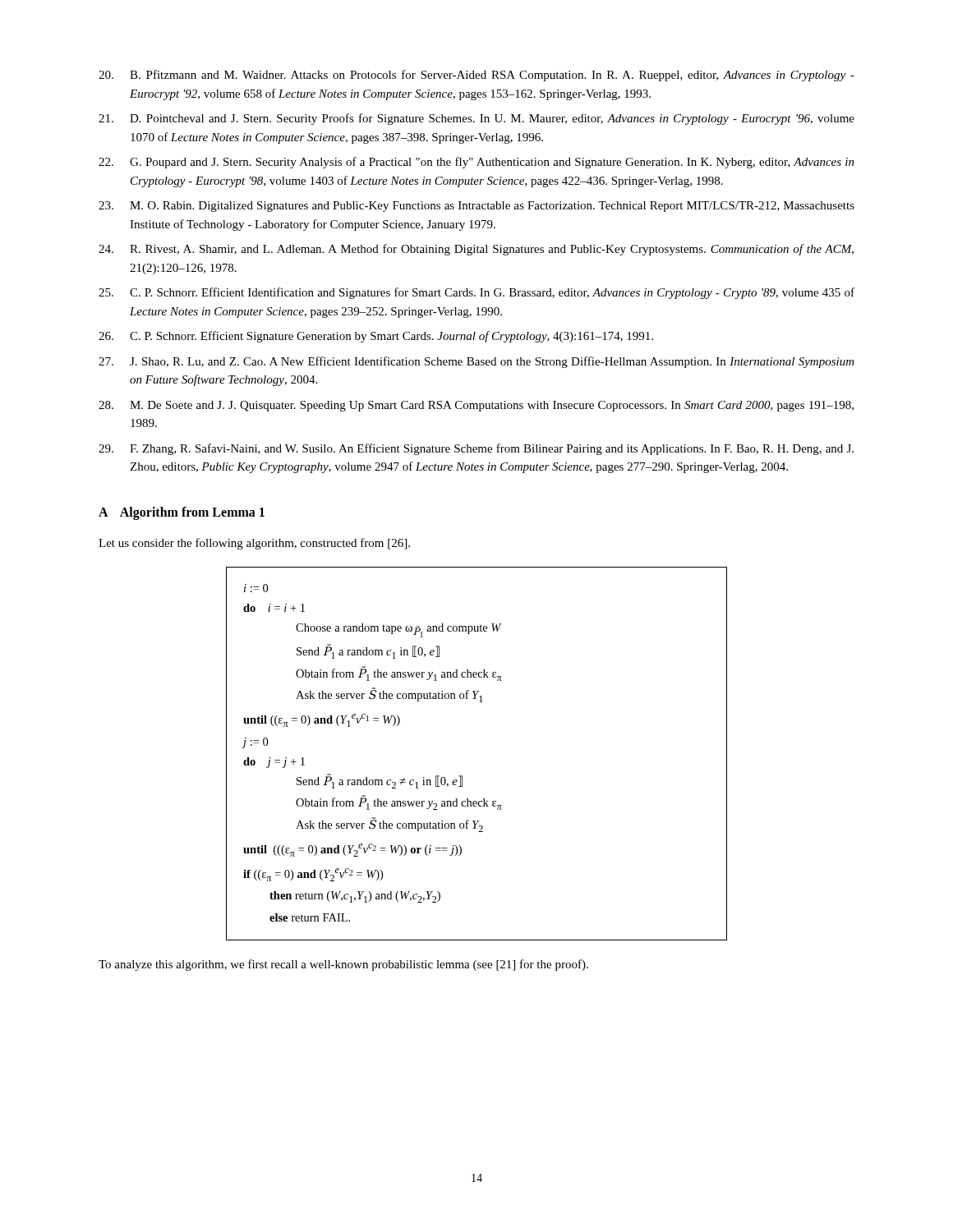Viewport: 953px width, 1232px height.
Task: Find the list item containing "29. F. Zhang, R. Safavi-Naini, and"
Action: (476, 457)
